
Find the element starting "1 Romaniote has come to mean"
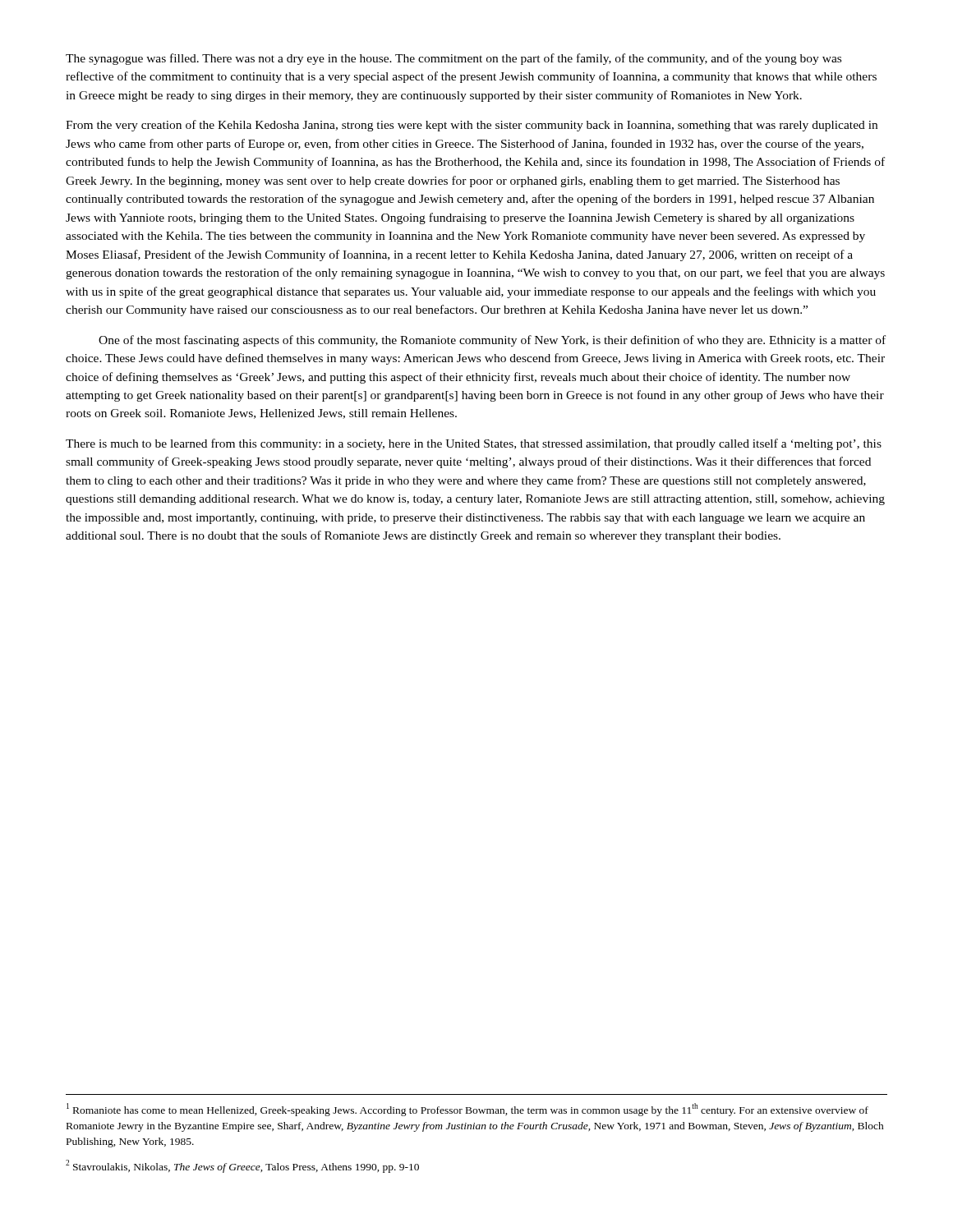[x=475, y=1125]
